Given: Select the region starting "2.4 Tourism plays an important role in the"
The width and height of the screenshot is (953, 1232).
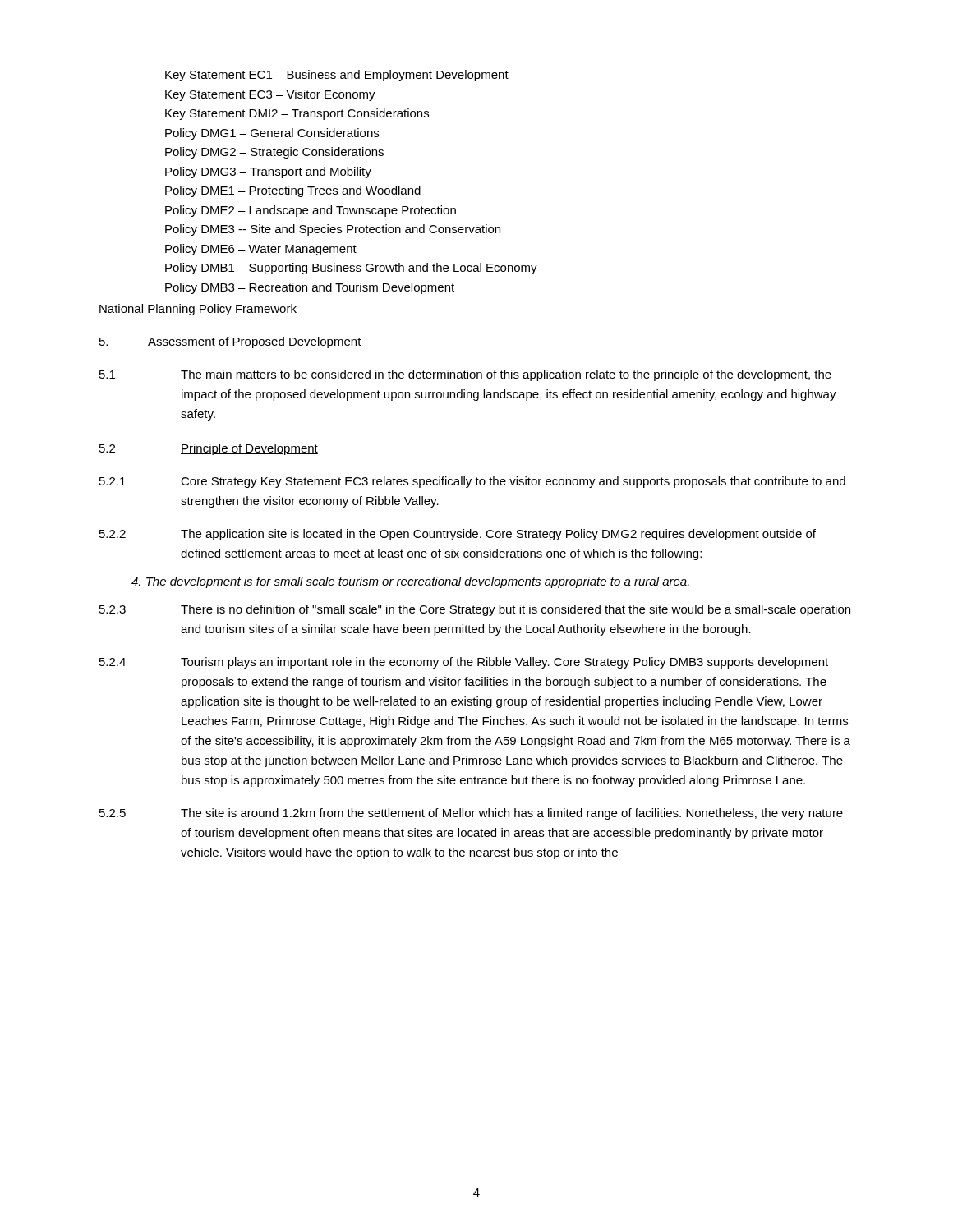Looking at the screenshot, I should tap(476, 721).
